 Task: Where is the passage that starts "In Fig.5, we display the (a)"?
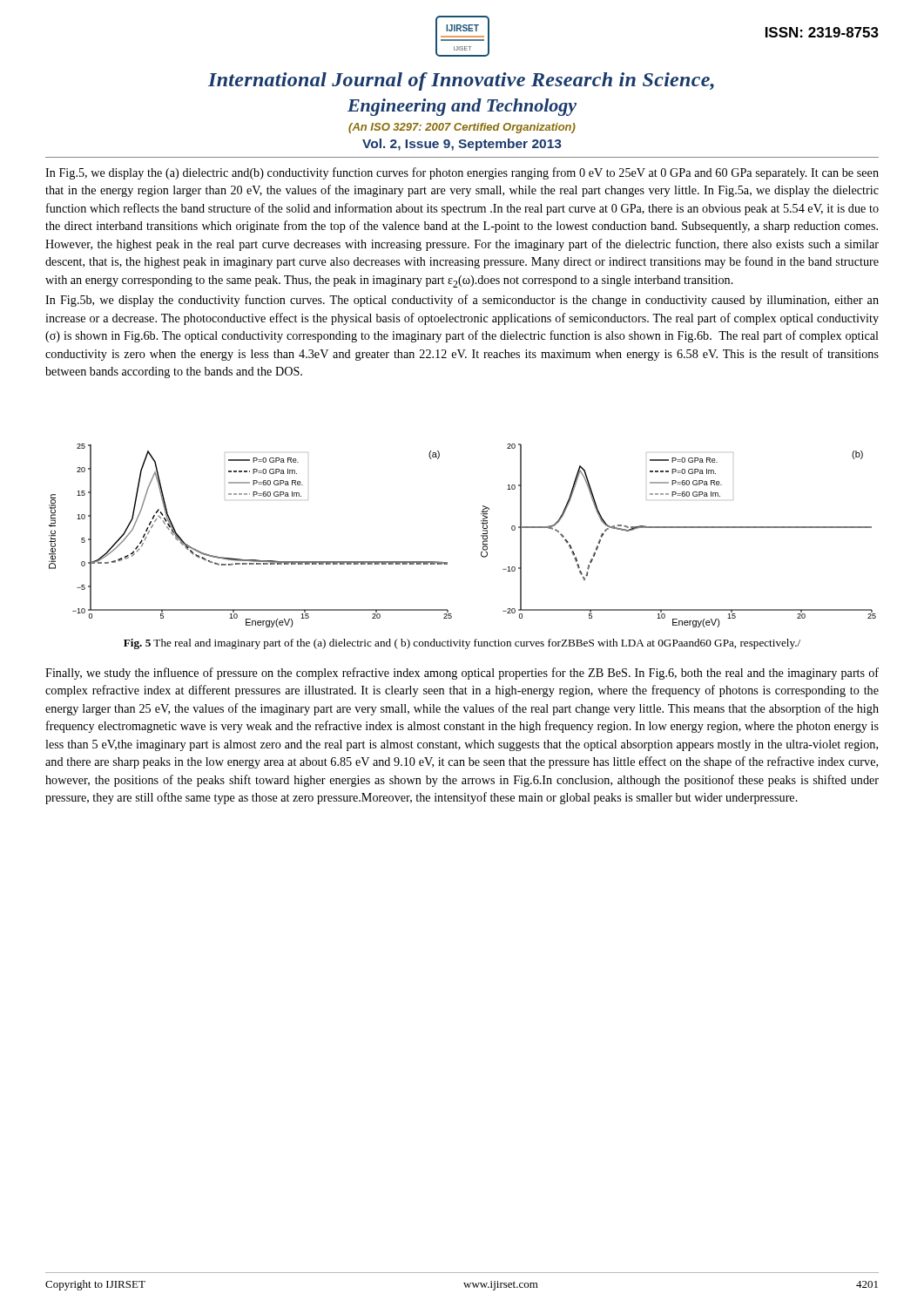(462, 272)
